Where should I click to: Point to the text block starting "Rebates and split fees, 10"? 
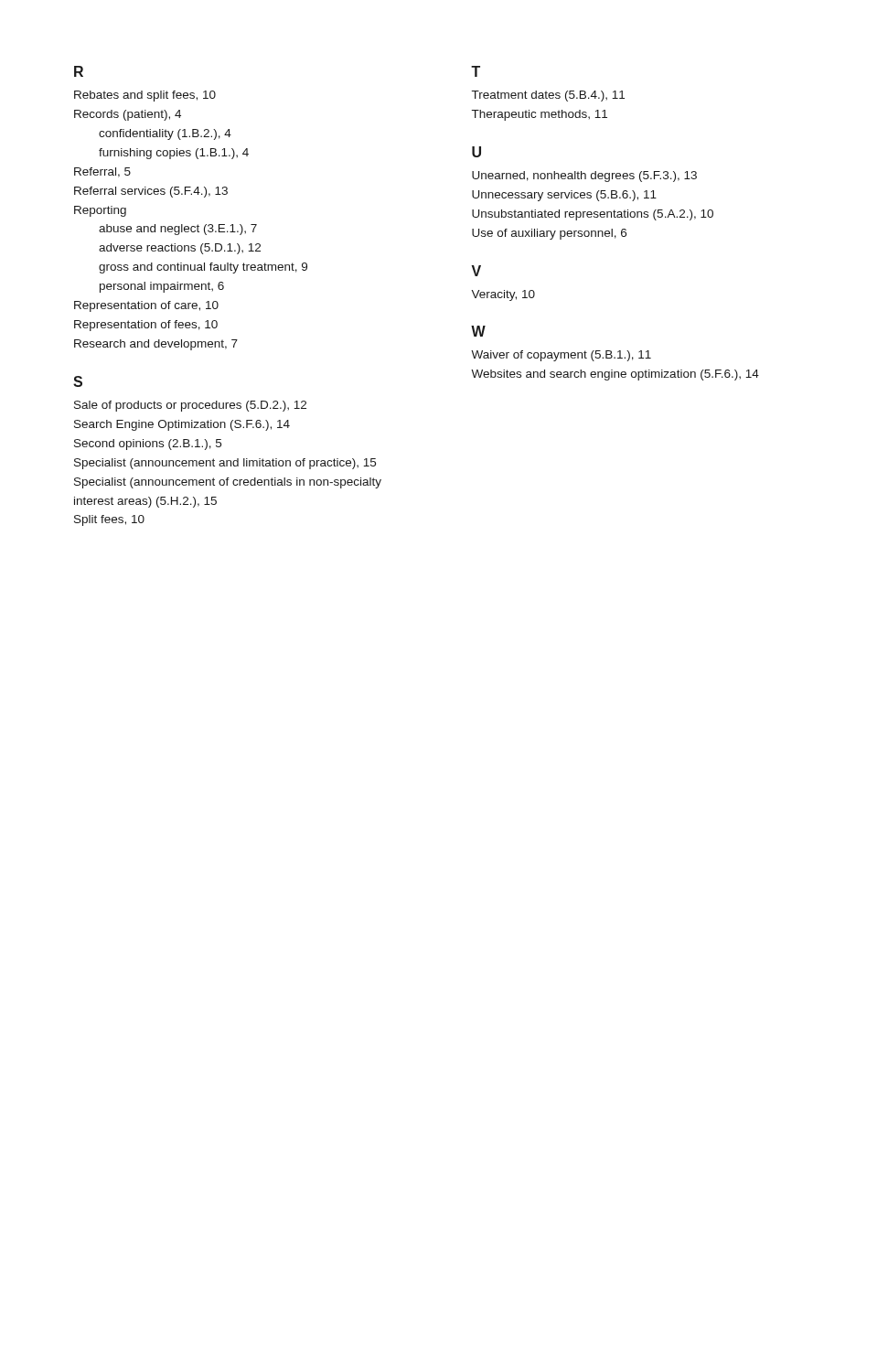click(x=145, y=96)
